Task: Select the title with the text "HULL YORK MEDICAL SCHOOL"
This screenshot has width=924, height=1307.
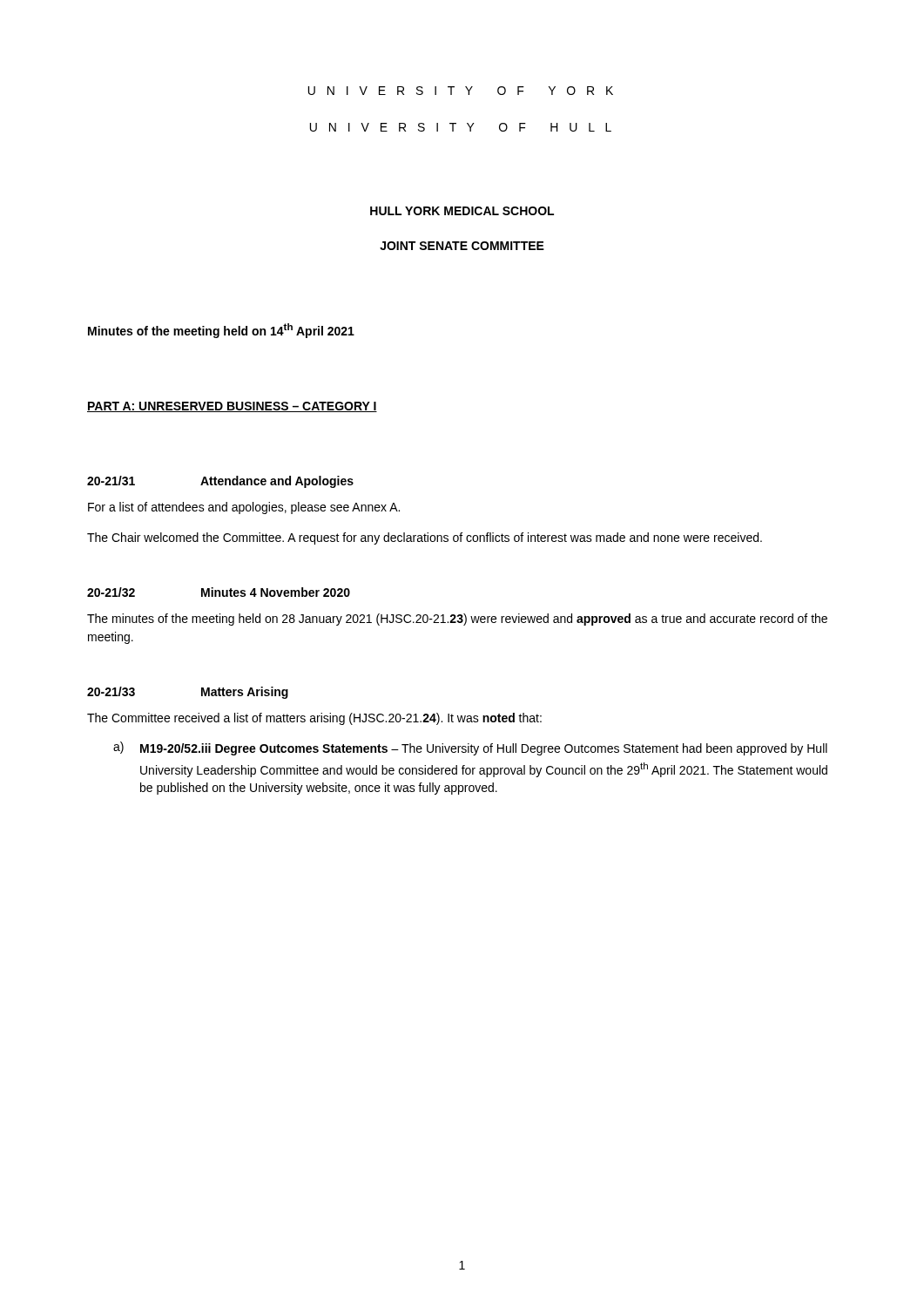Action: point(462,211)
